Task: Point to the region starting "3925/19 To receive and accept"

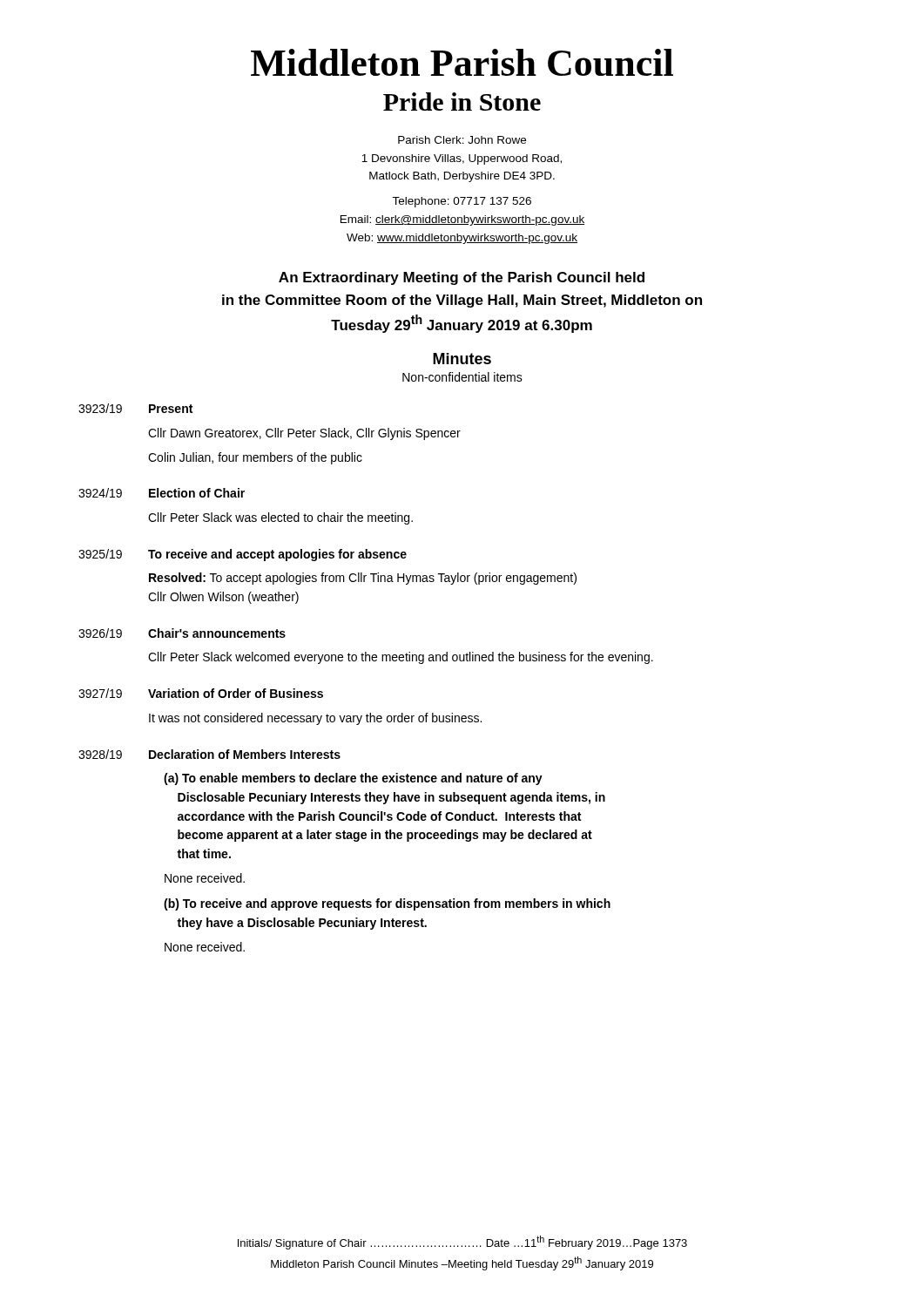Action: click(462, 579)
